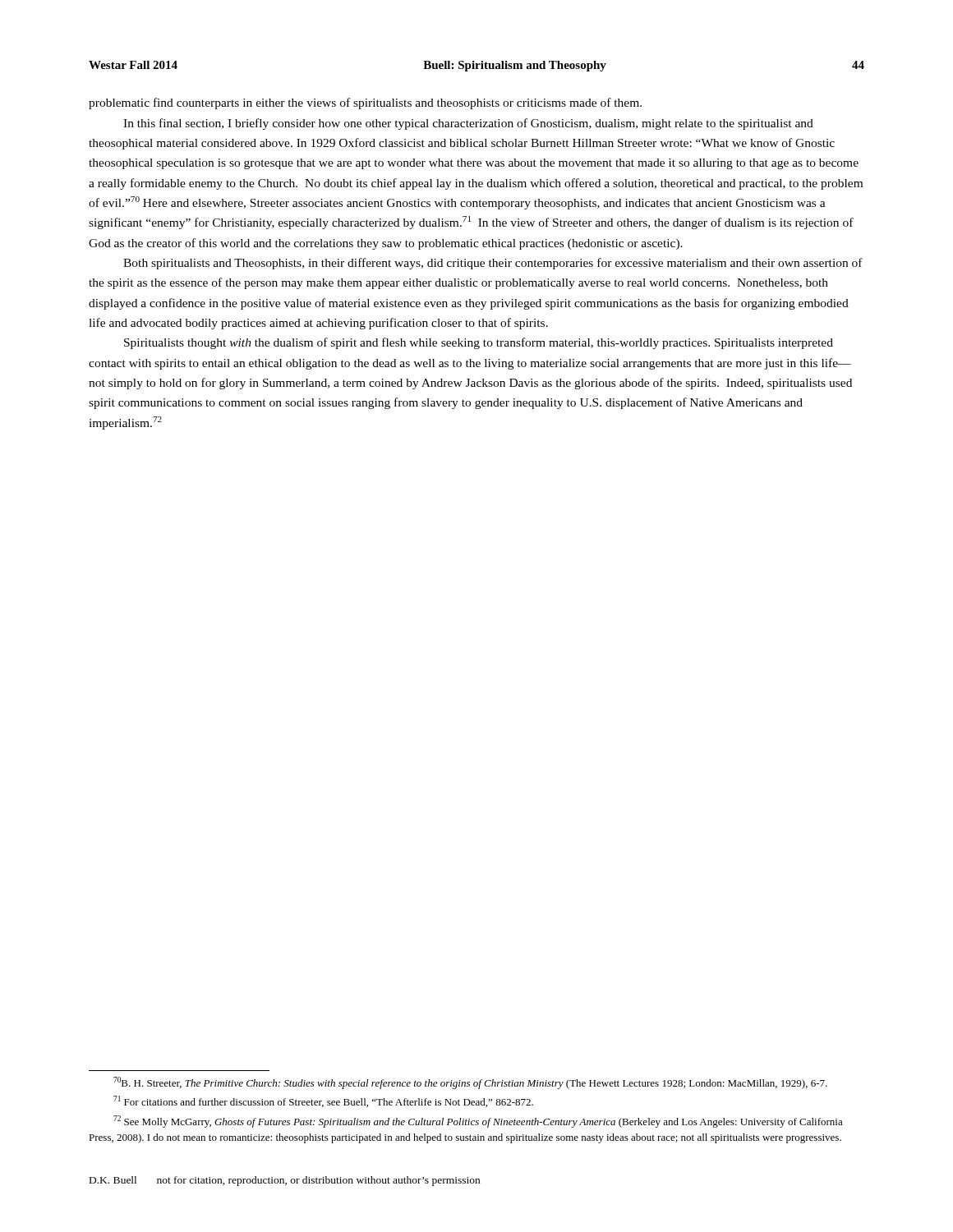
Task: Click the passage that begins "70B. H. Streeter, The Primitive Church: Studies with"
Action: click(476, 1108)
